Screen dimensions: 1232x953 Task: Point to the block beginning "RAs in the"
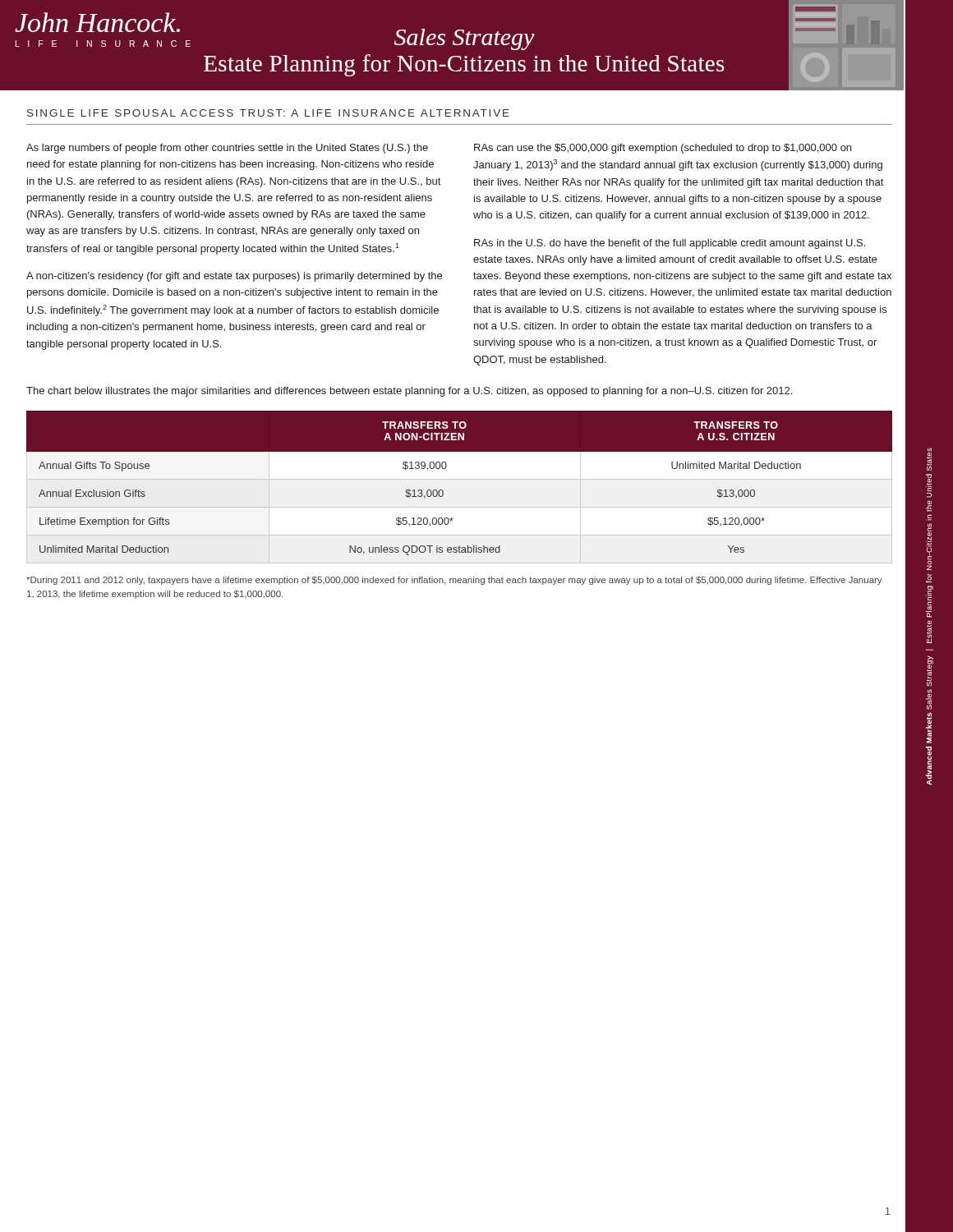click(x=683, y=301)
